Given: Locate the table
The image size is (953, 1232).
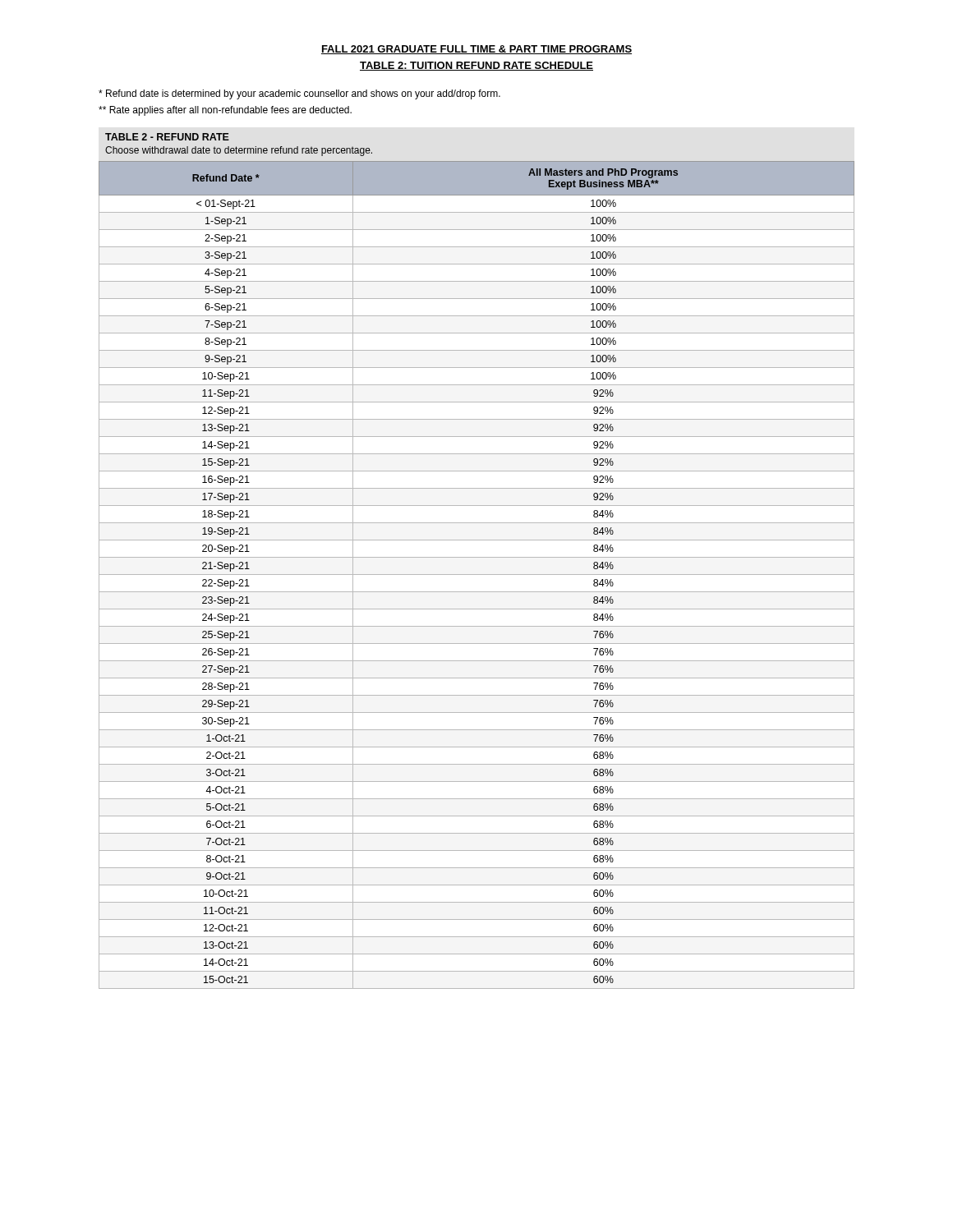Looking at the screenshot, I should (476, 575).
